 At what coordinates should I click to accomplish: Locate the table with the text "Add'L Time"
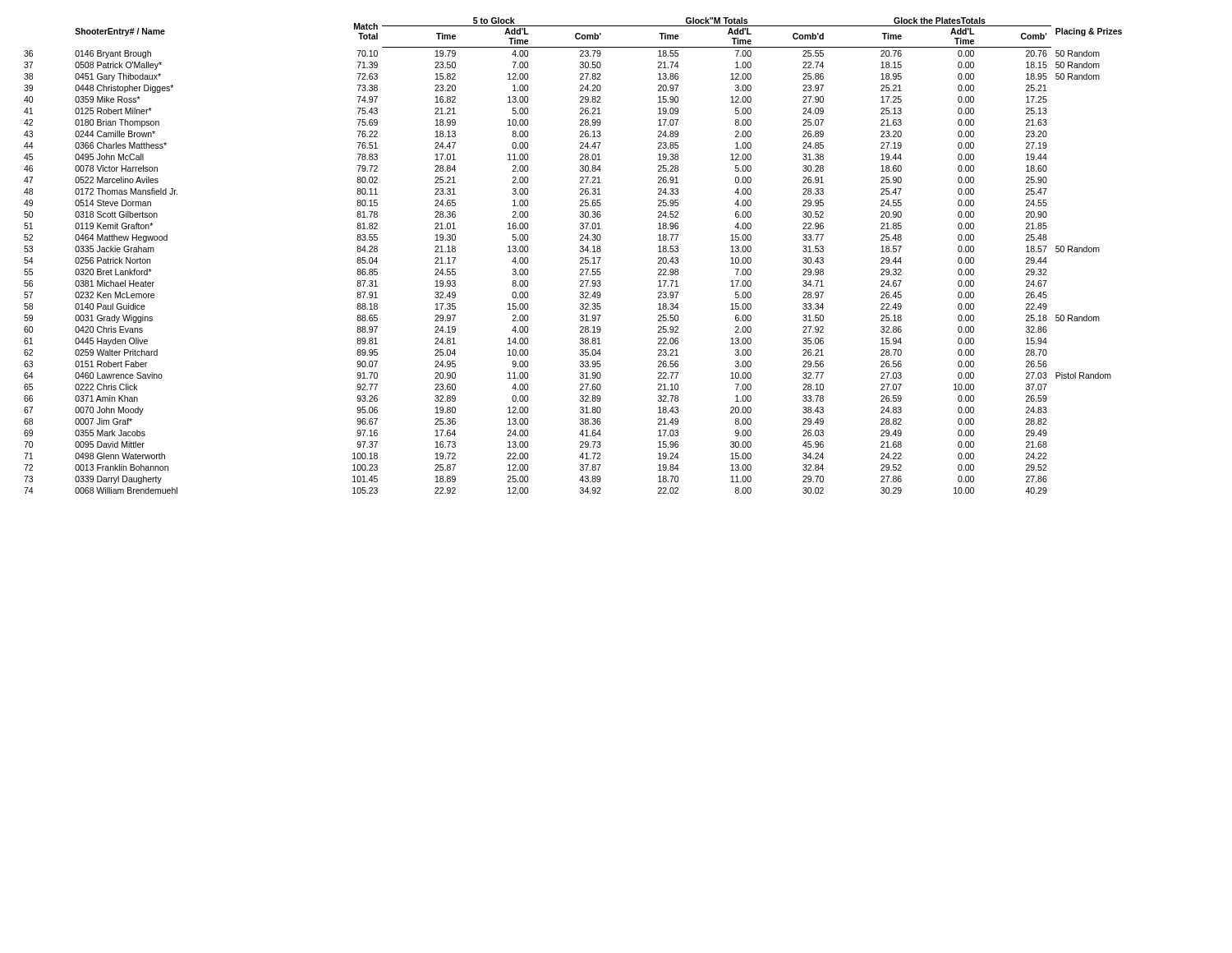coord(616,255)
